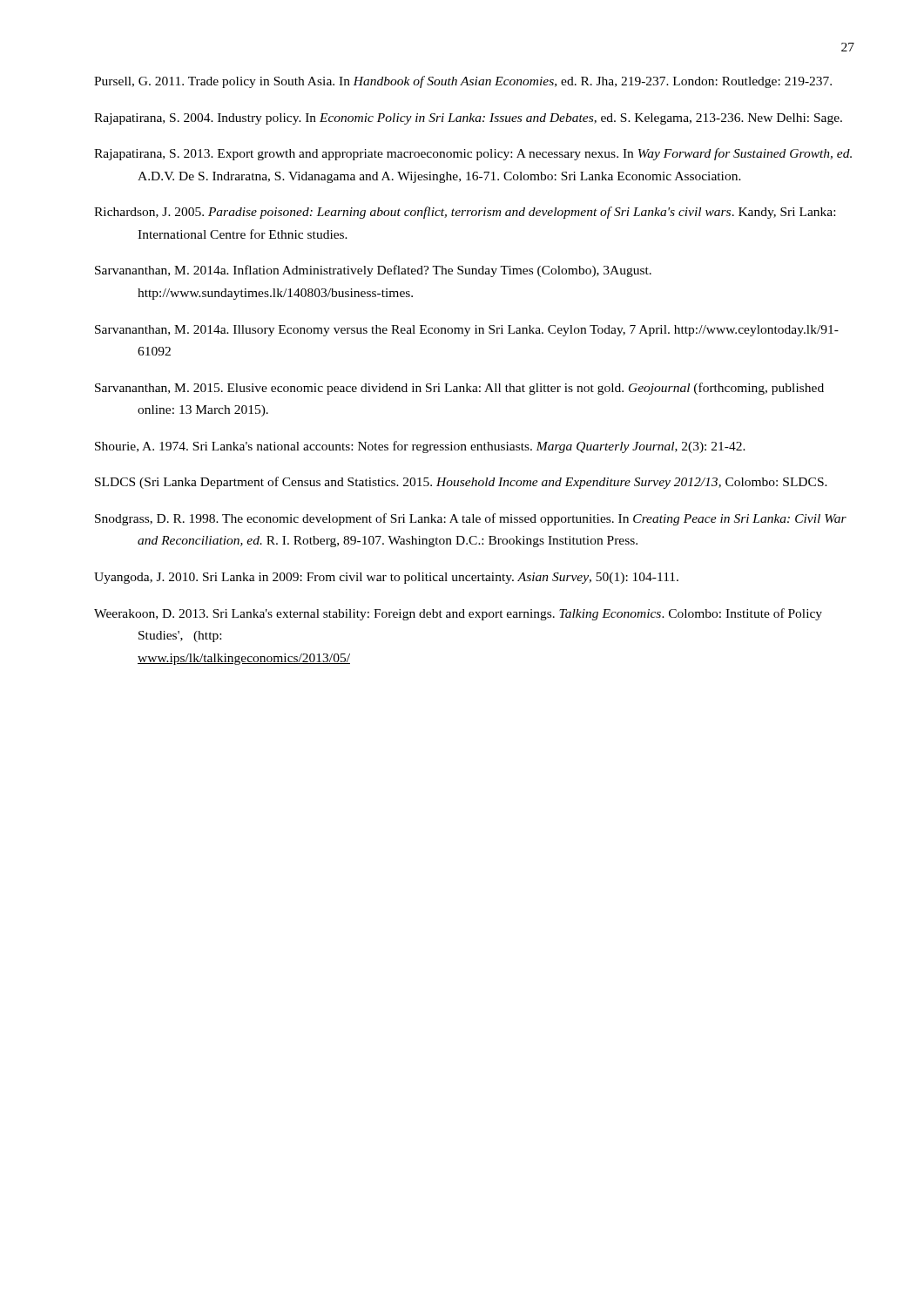Click on the element starting "Uyangoda, J. 2010. Sri Lanka"

[x=387, y=576]
